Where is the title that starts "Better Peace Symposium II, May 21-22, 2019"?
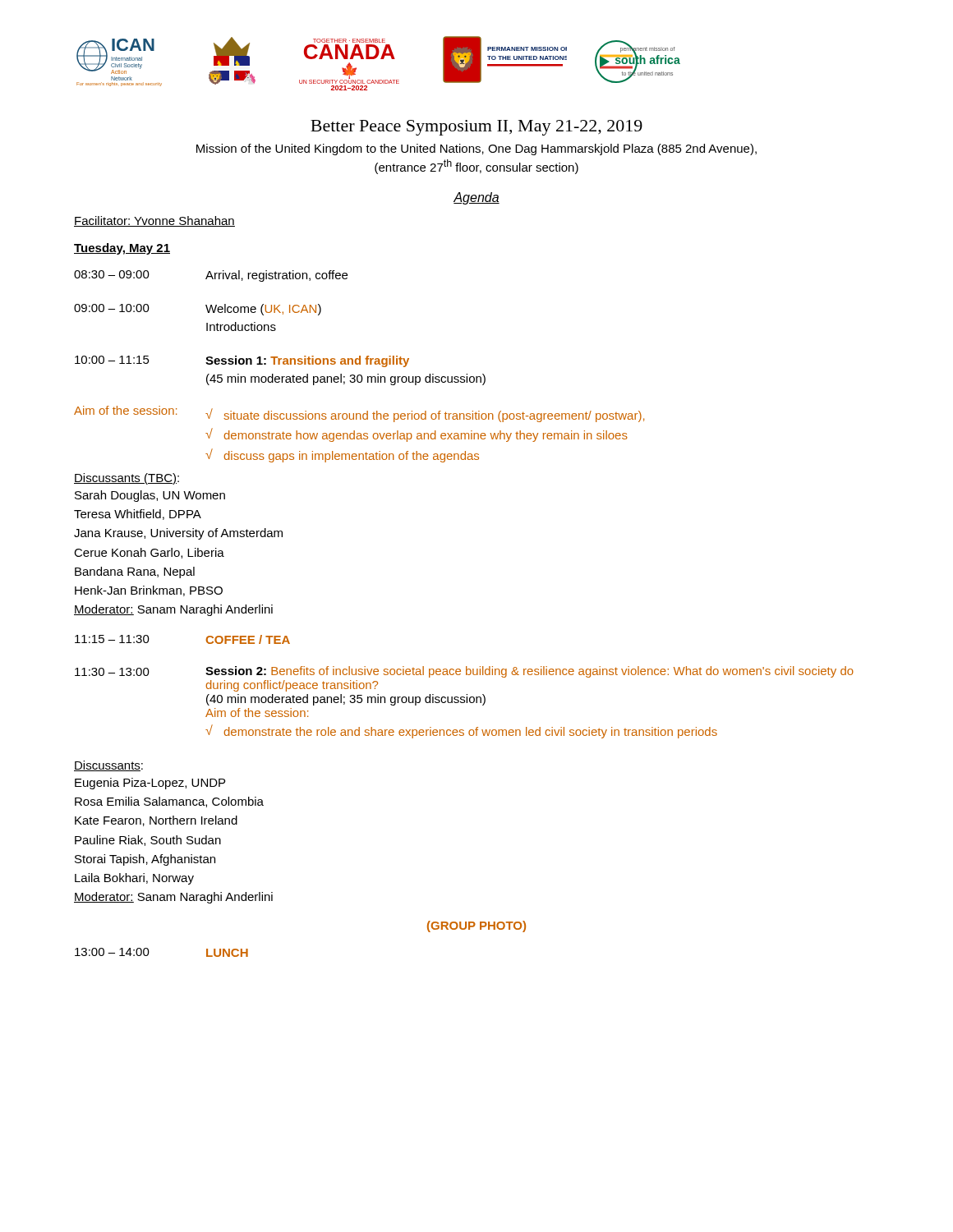This screenshot has height=1232, width=953. [x=476, y=145]
